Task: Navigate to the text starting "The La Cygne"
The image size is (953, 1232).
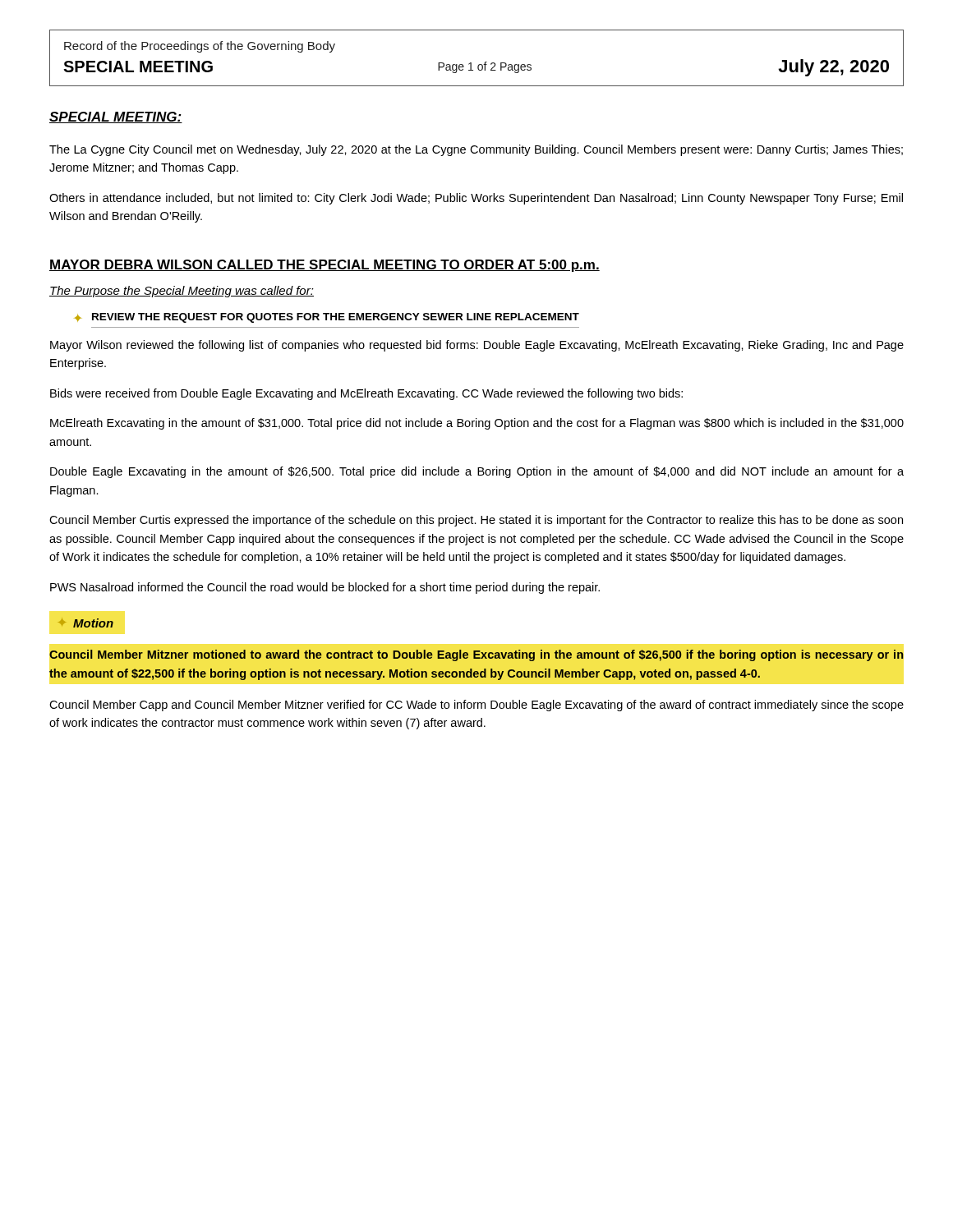Action: (x=476, y=159)
